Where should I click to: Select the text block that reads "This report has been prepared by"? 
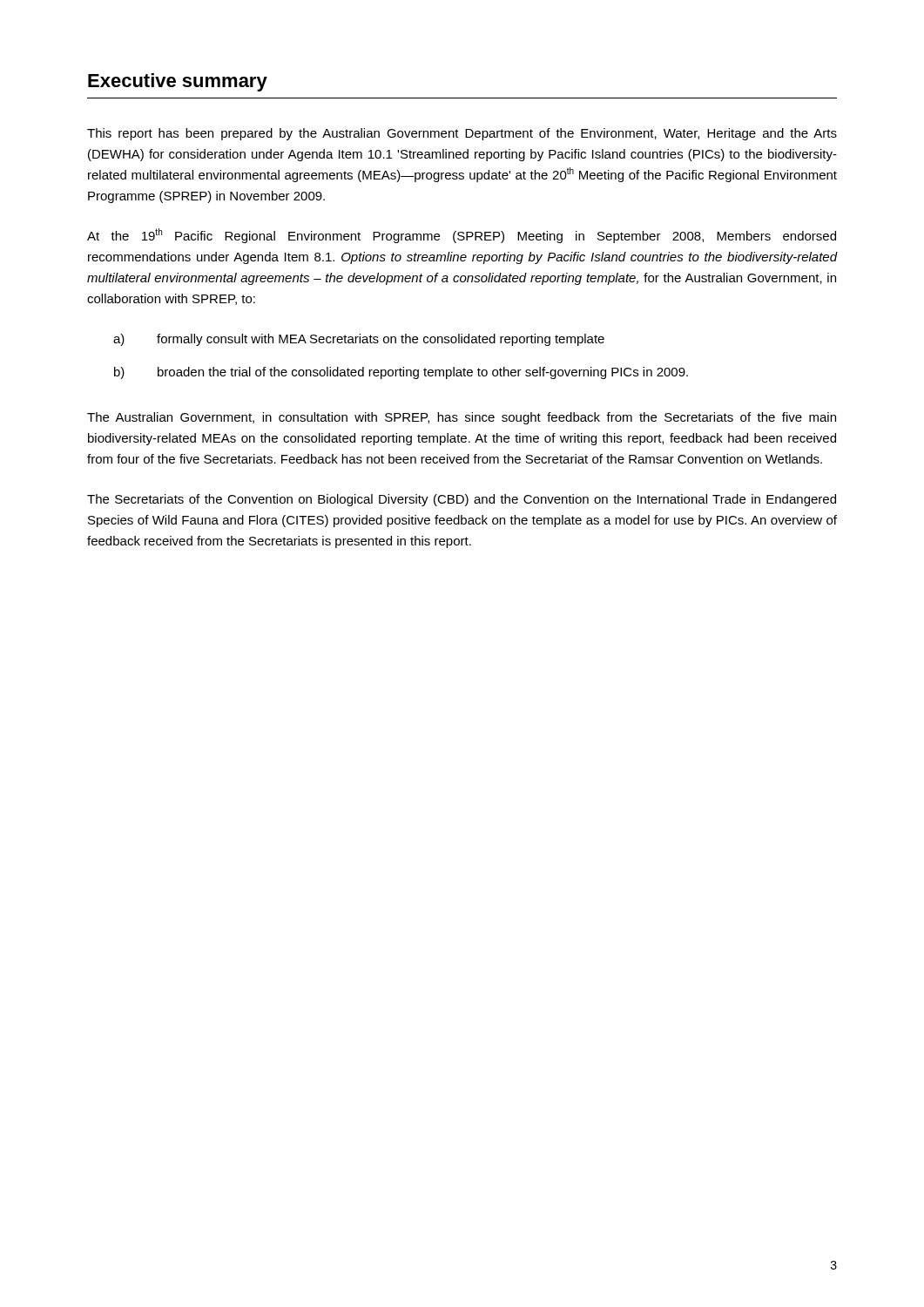pyautogui.click(x=462, y=164)
